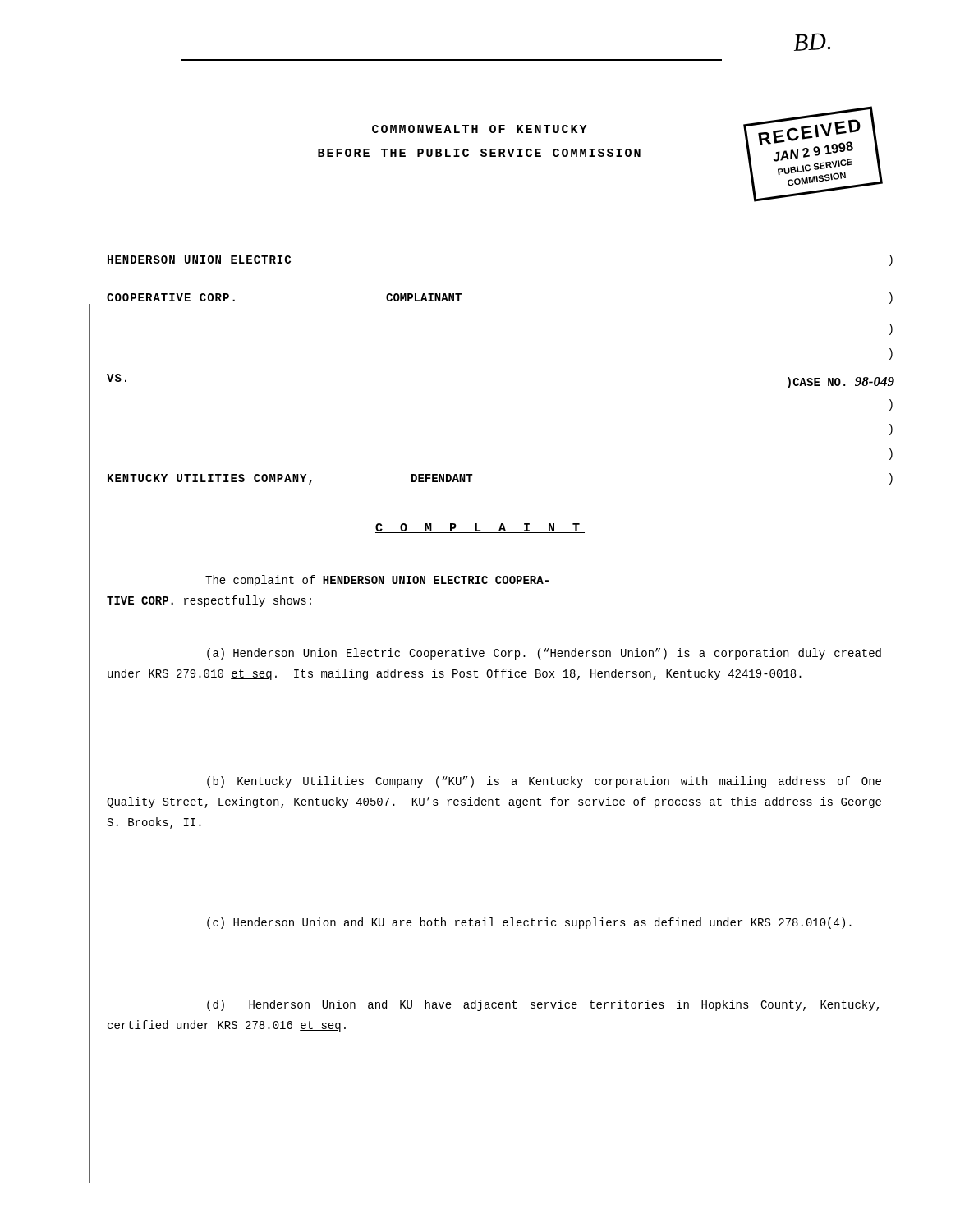Image resolution: width=960 pixels, height=1232 pixels.
Task: Point to the block starting "(a)Henderson Union Electric Cooperative Corp. (“Henderson"
Action: (494, 664)
